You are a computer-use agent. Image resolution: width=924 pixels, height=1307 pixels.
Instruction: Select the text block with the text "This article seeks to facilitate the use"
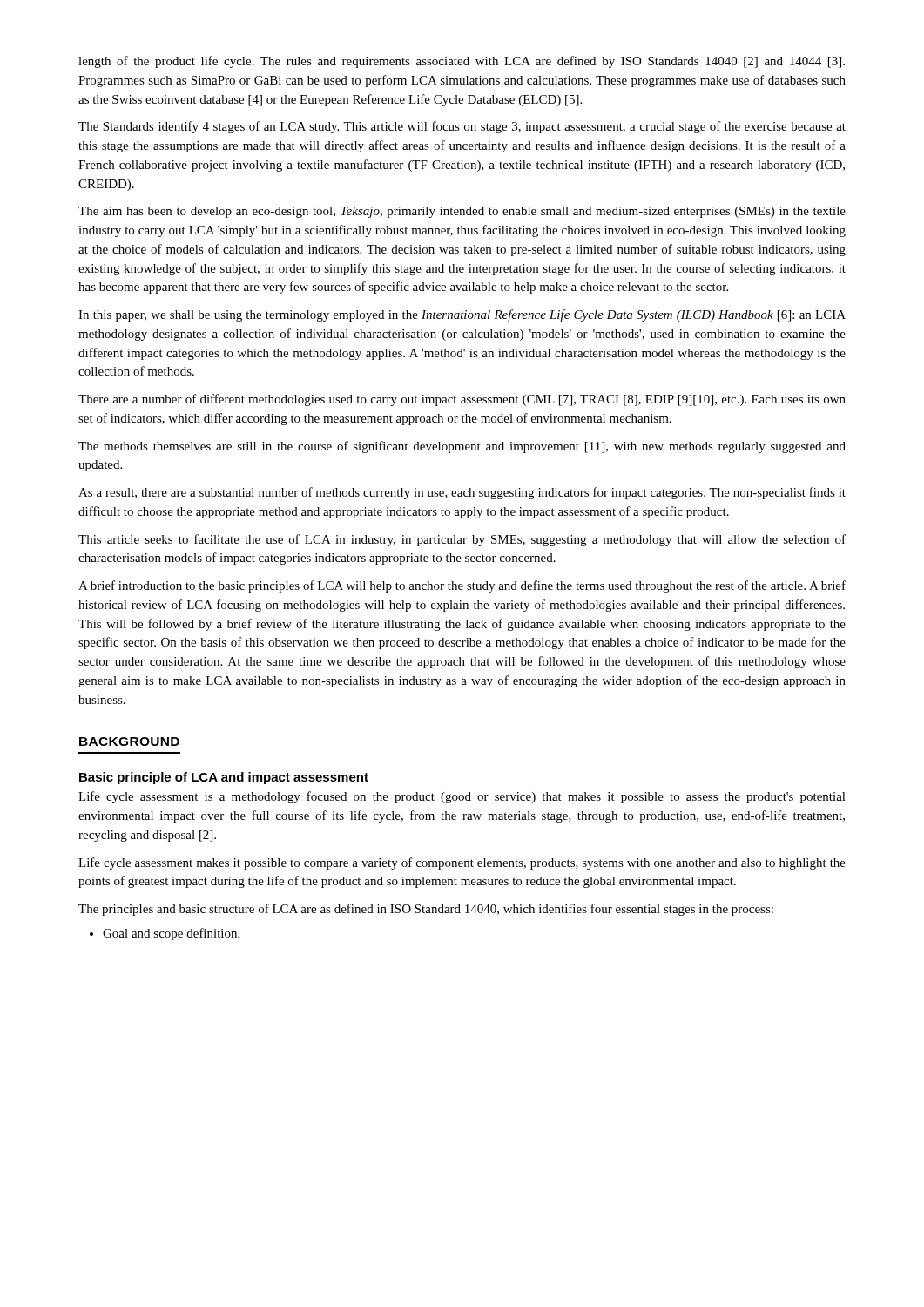tap(462, 549)
